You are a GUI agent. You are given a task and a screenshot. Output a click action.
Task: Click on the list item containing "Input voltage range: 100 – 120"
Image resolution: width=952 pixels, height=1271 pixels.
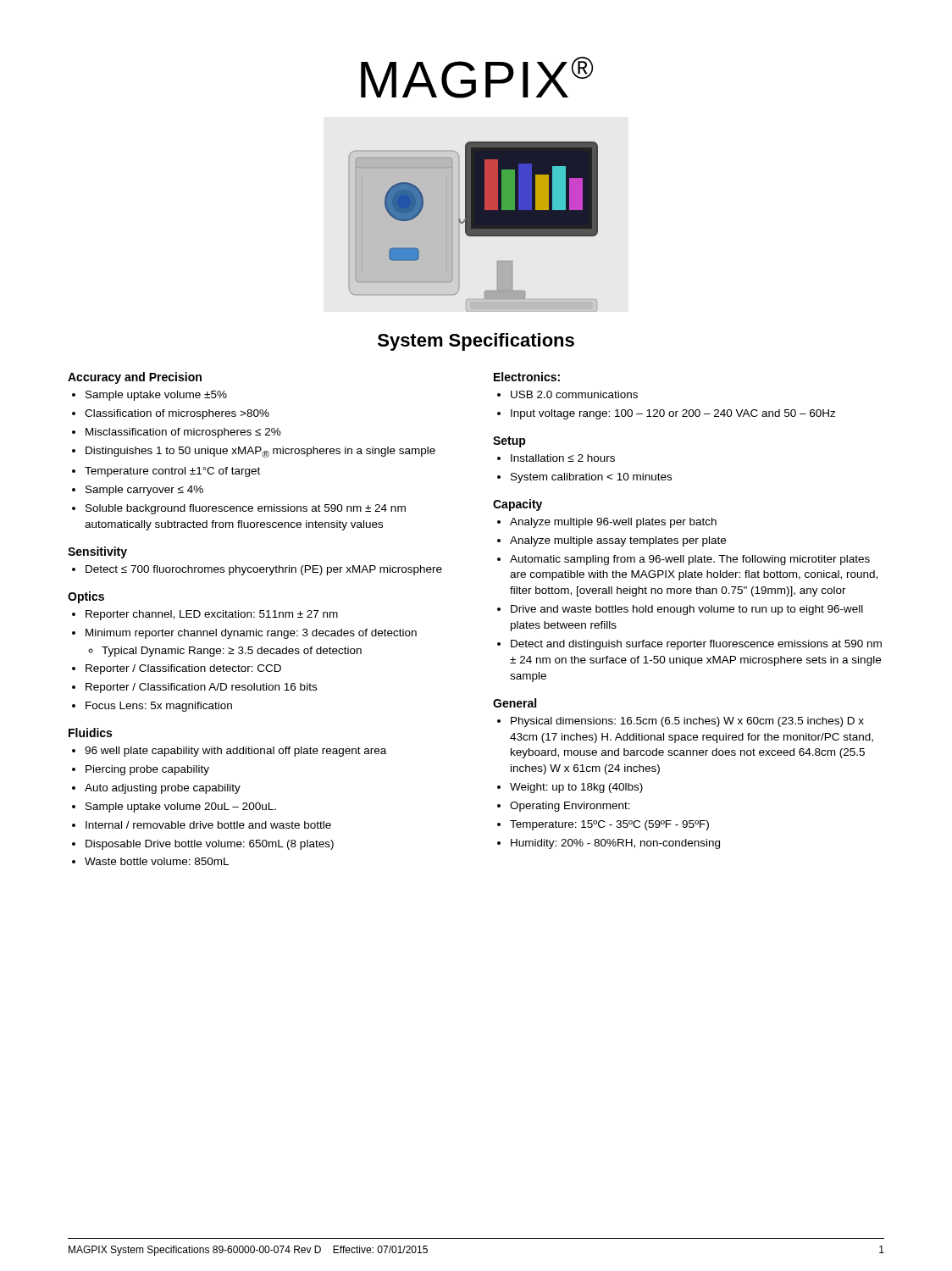coord(673,413)
